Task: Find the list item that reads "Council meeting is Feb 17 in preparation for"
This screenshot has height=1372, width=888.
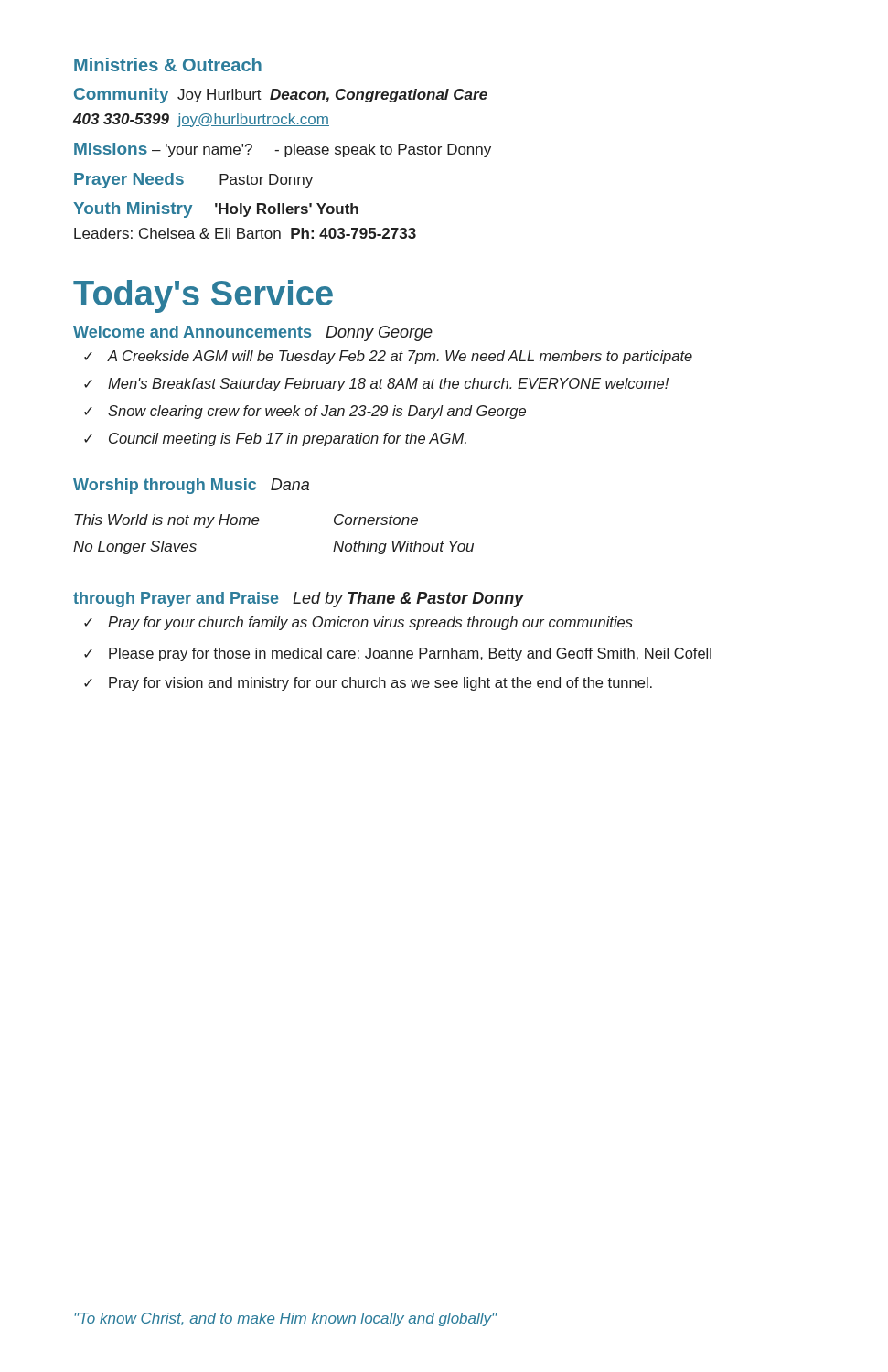Action: click(288, 438)
